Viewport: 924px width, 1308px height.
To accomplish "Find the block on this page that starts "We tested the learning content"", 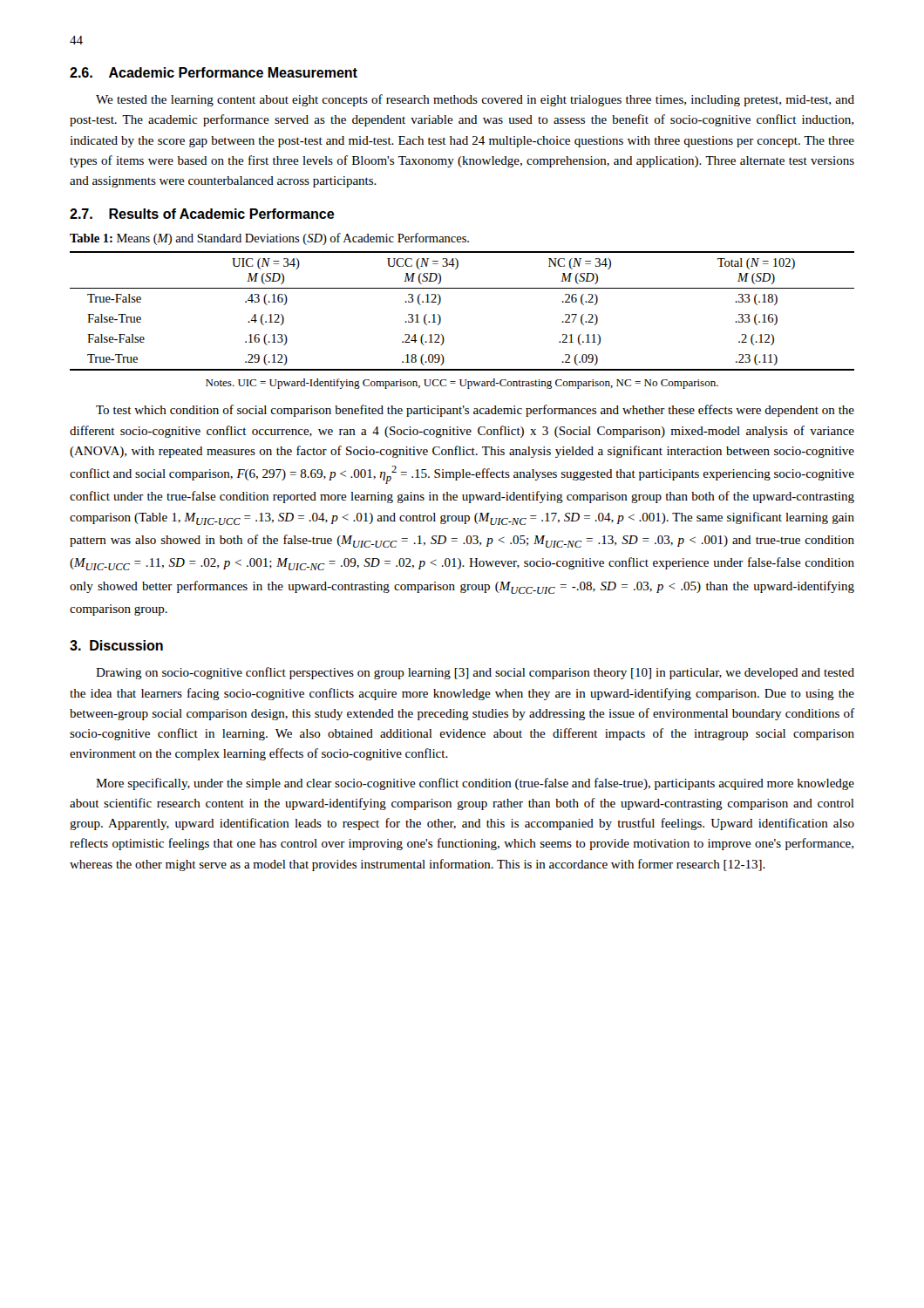I will tap(462, 141).
